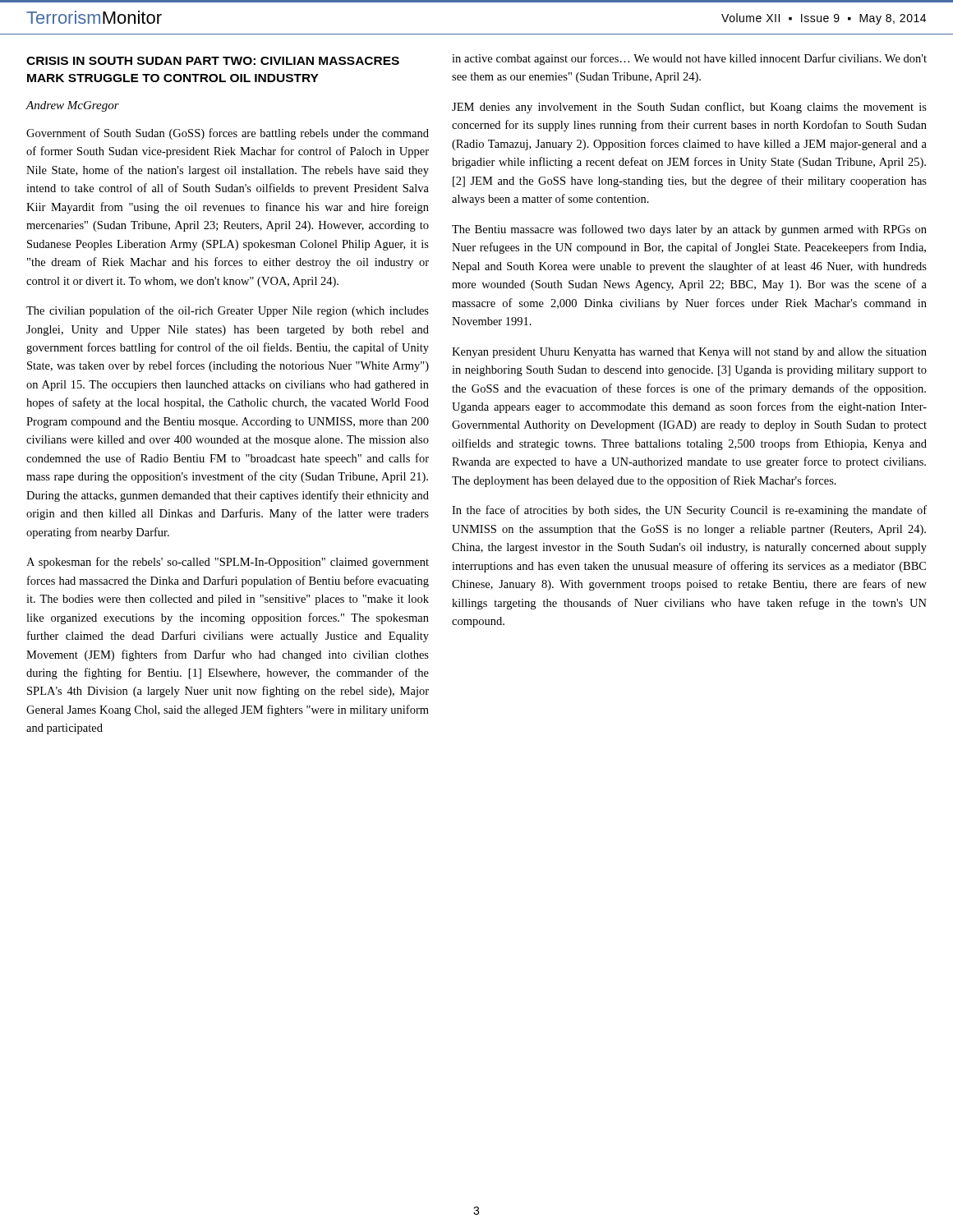Point to the text block starting "In the face of"

[x=689, y=566]
